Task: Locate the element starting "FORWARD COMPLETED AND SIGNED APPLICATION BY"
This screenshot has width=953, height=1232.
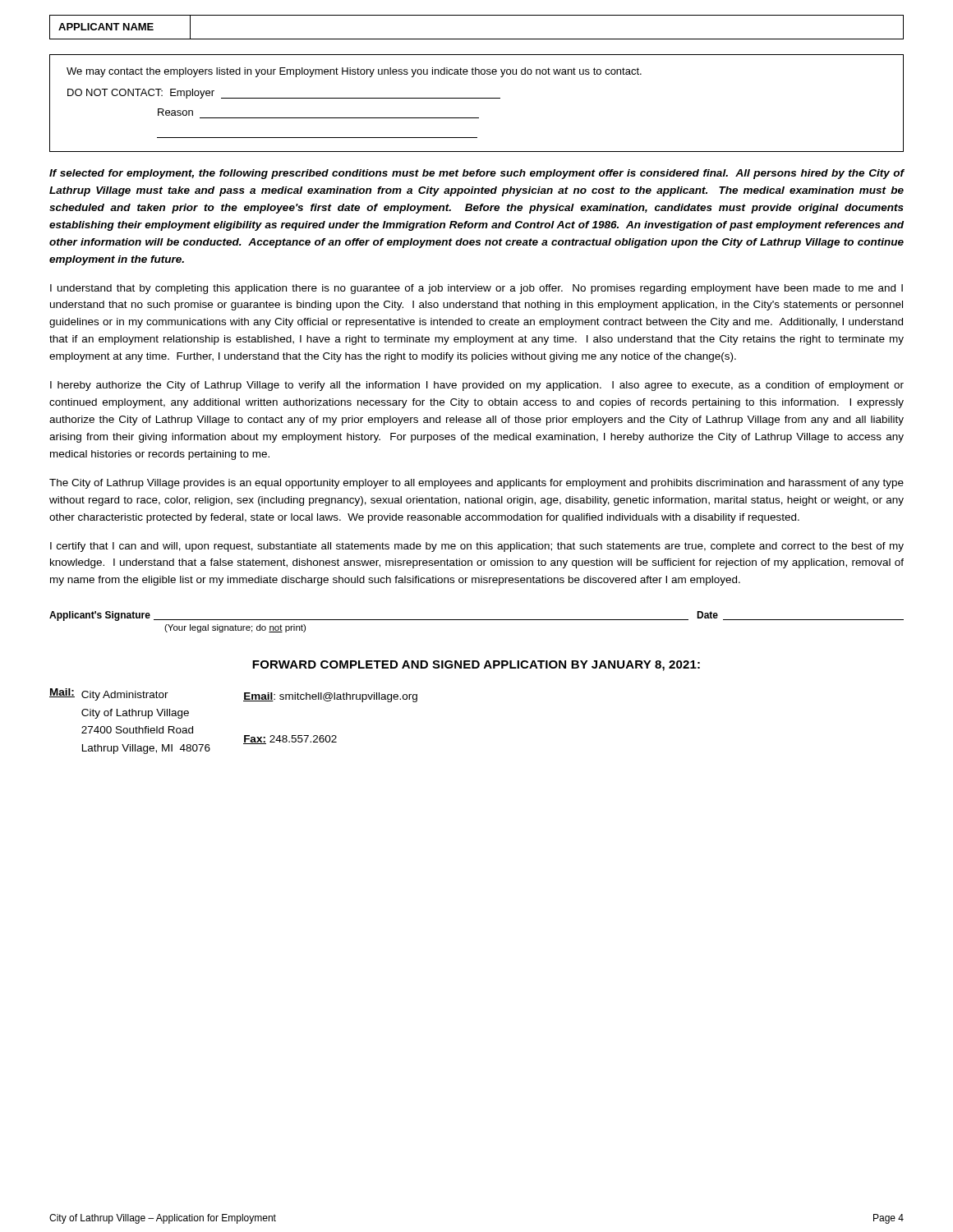Action: coord(476,664)
